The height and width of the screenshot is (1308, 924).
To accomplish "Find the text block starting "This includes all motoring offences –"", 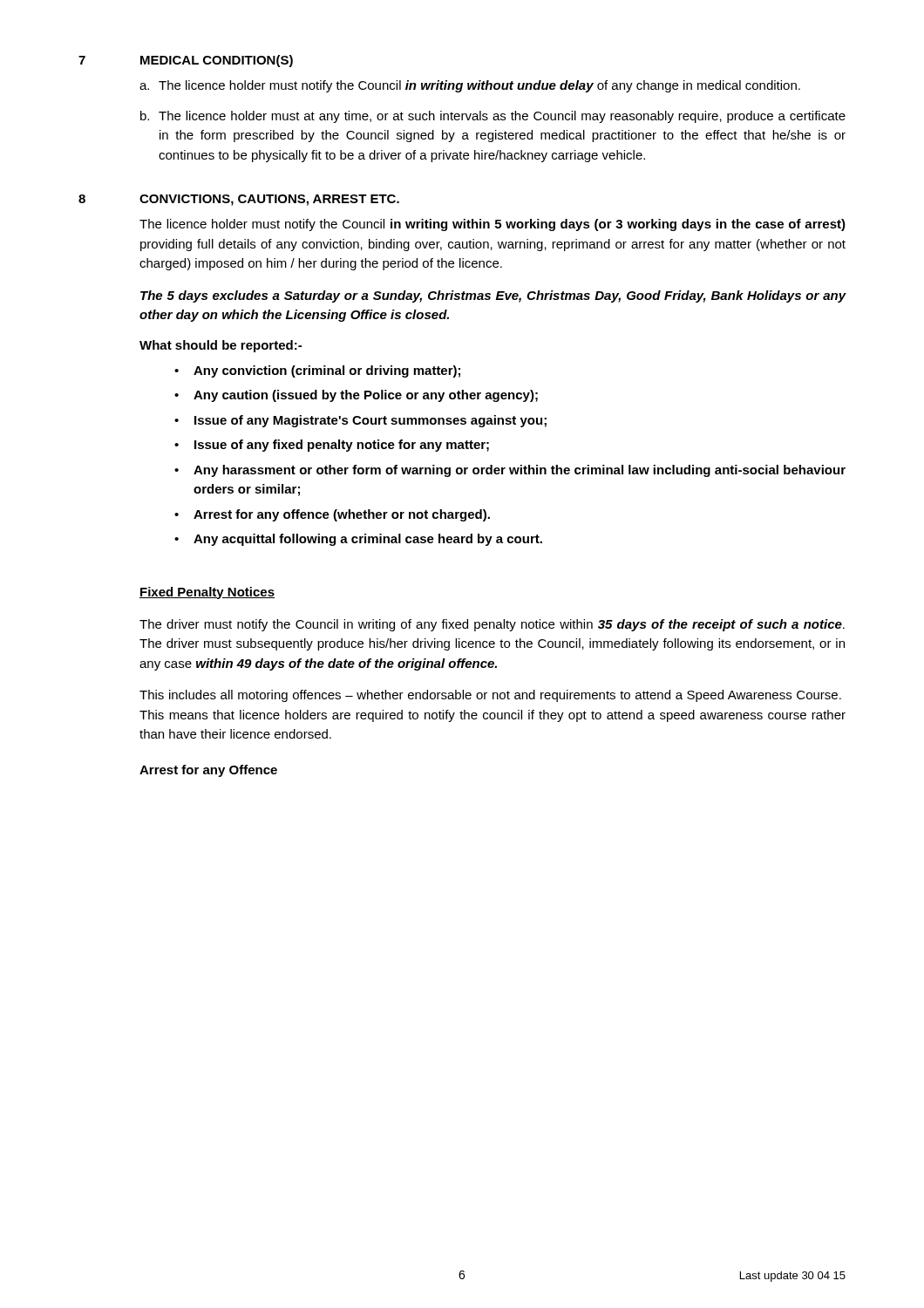I will [492, 714].
